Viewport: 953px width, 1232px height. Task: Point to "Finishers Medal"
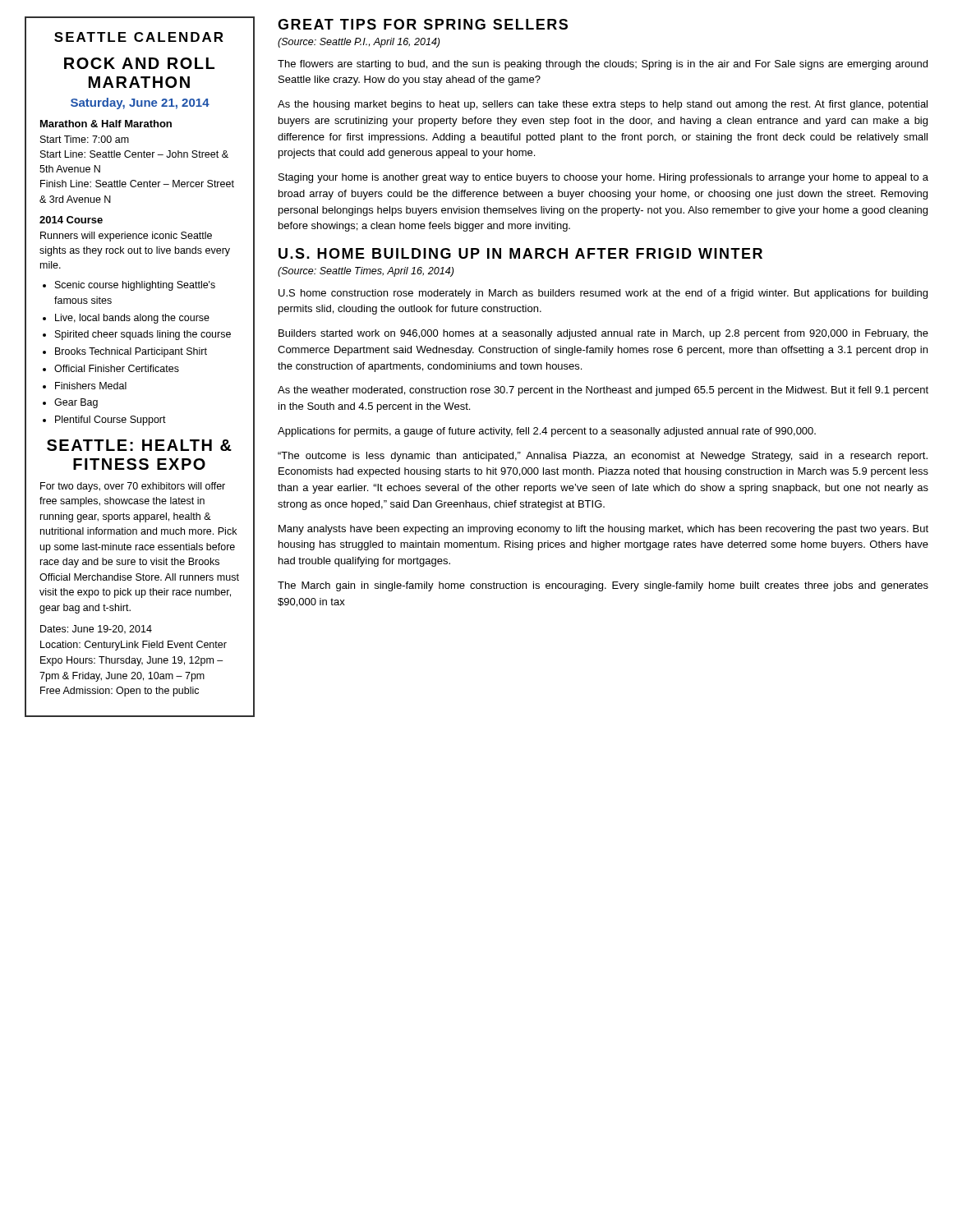90,386
